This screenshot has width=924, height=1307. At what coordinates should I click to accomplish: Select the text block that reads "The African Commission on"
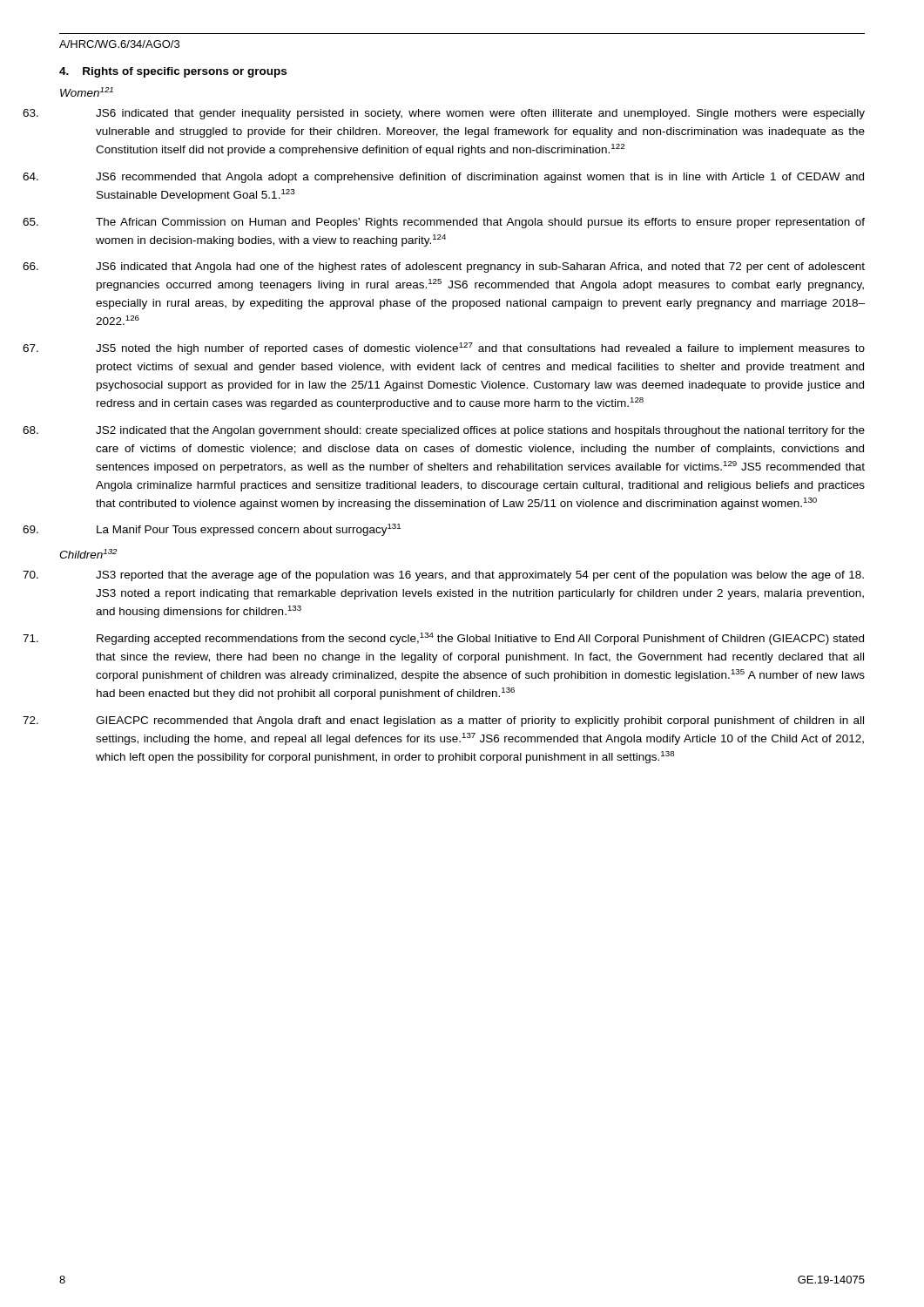tap(462, 230)
